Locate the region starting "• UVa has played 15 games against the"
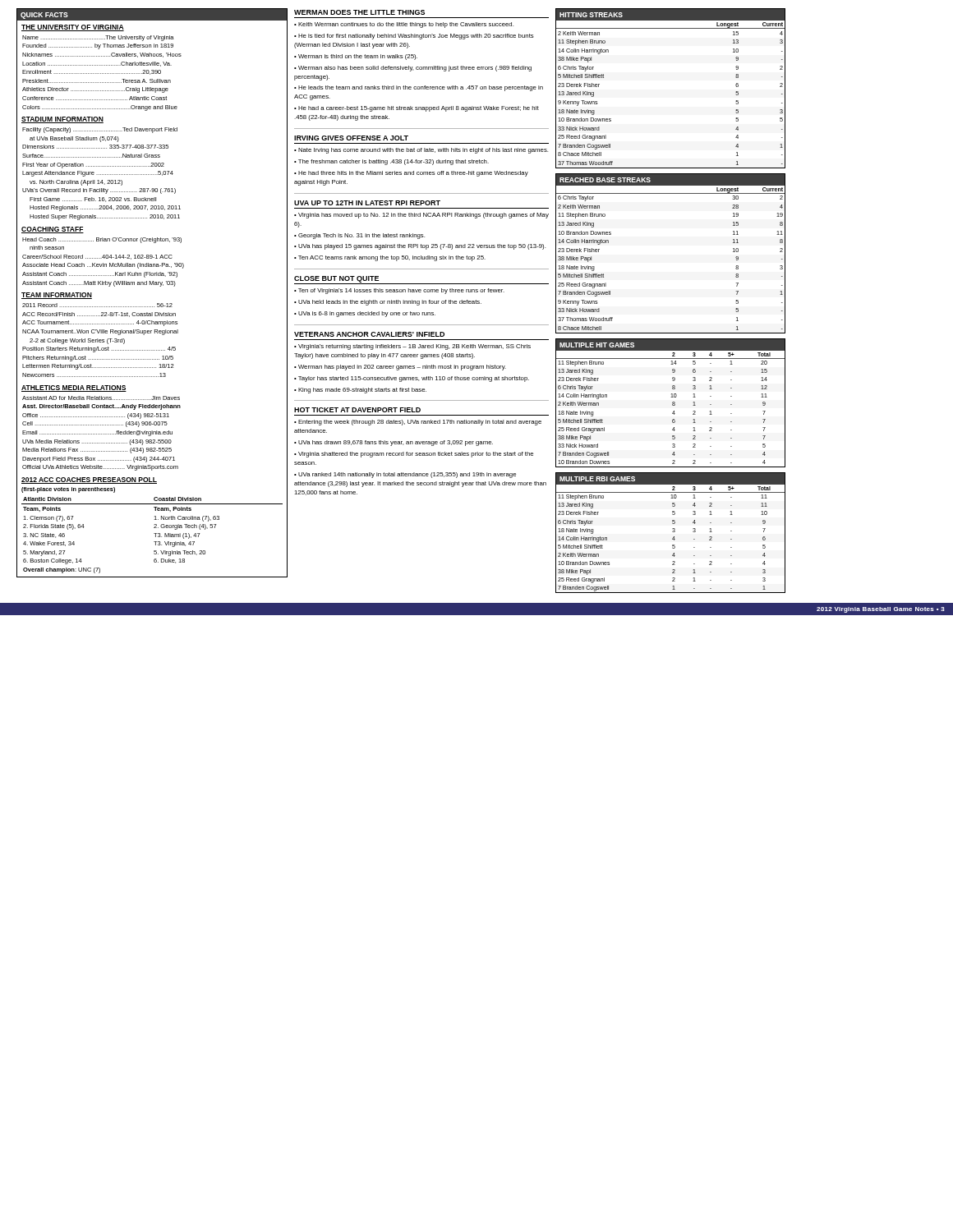Screen dimensions: 1232x953 (420, 246)
